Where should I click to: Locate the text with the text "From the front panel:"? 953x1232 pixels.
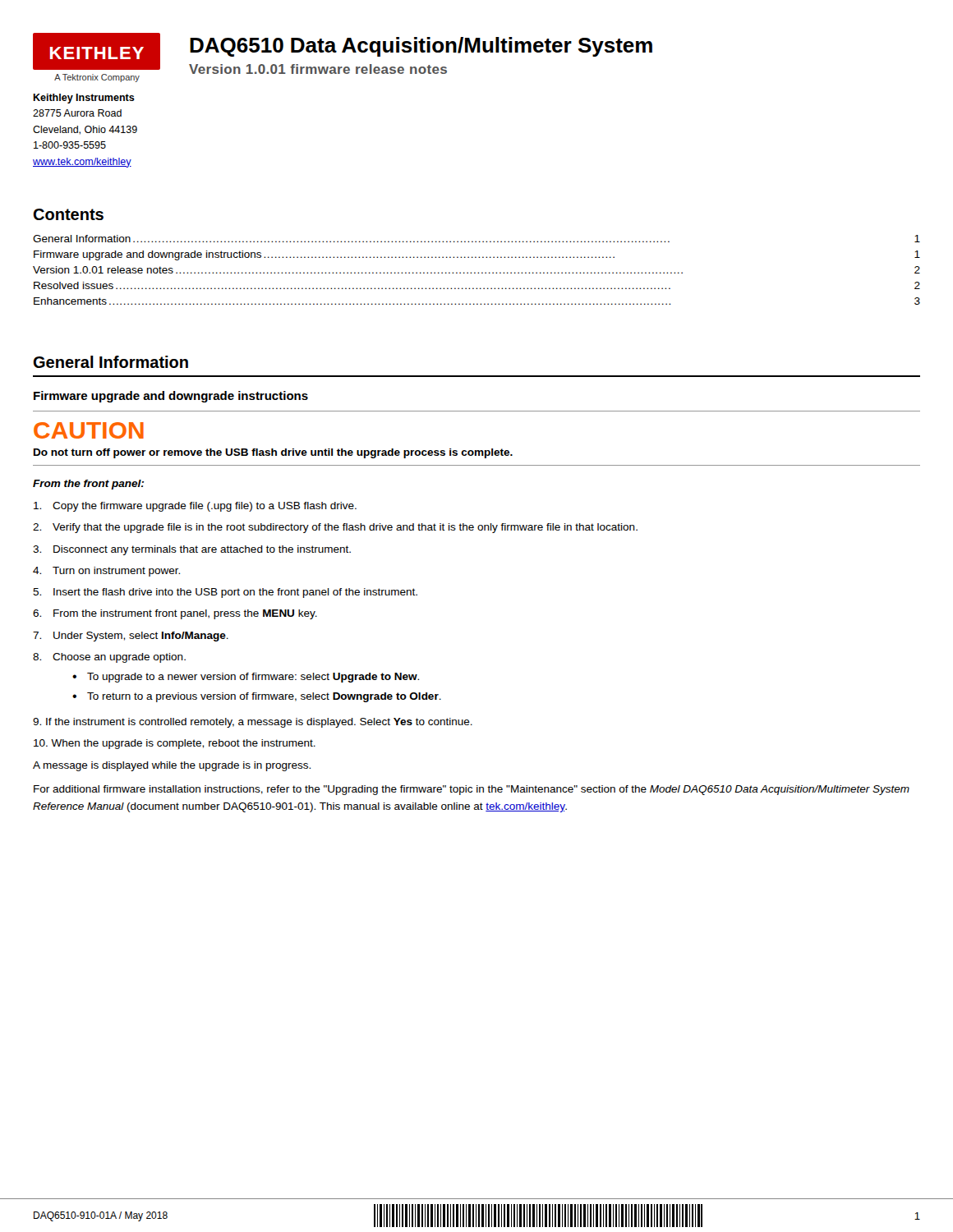point(89,483)
